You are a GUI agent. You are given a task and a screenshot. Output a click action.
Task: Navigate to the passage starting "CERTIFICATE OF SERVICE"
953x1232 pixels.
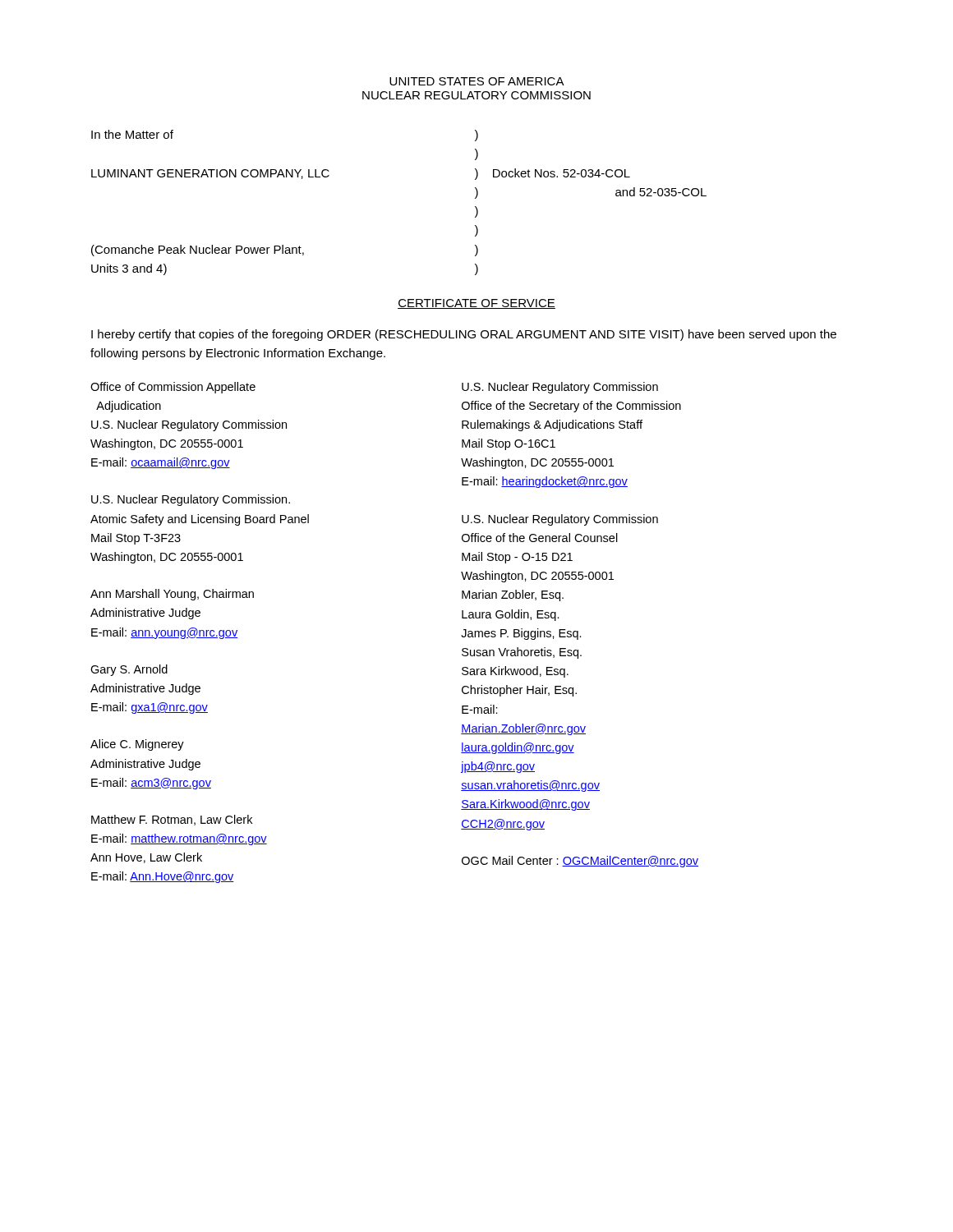(x=476, y=303)
